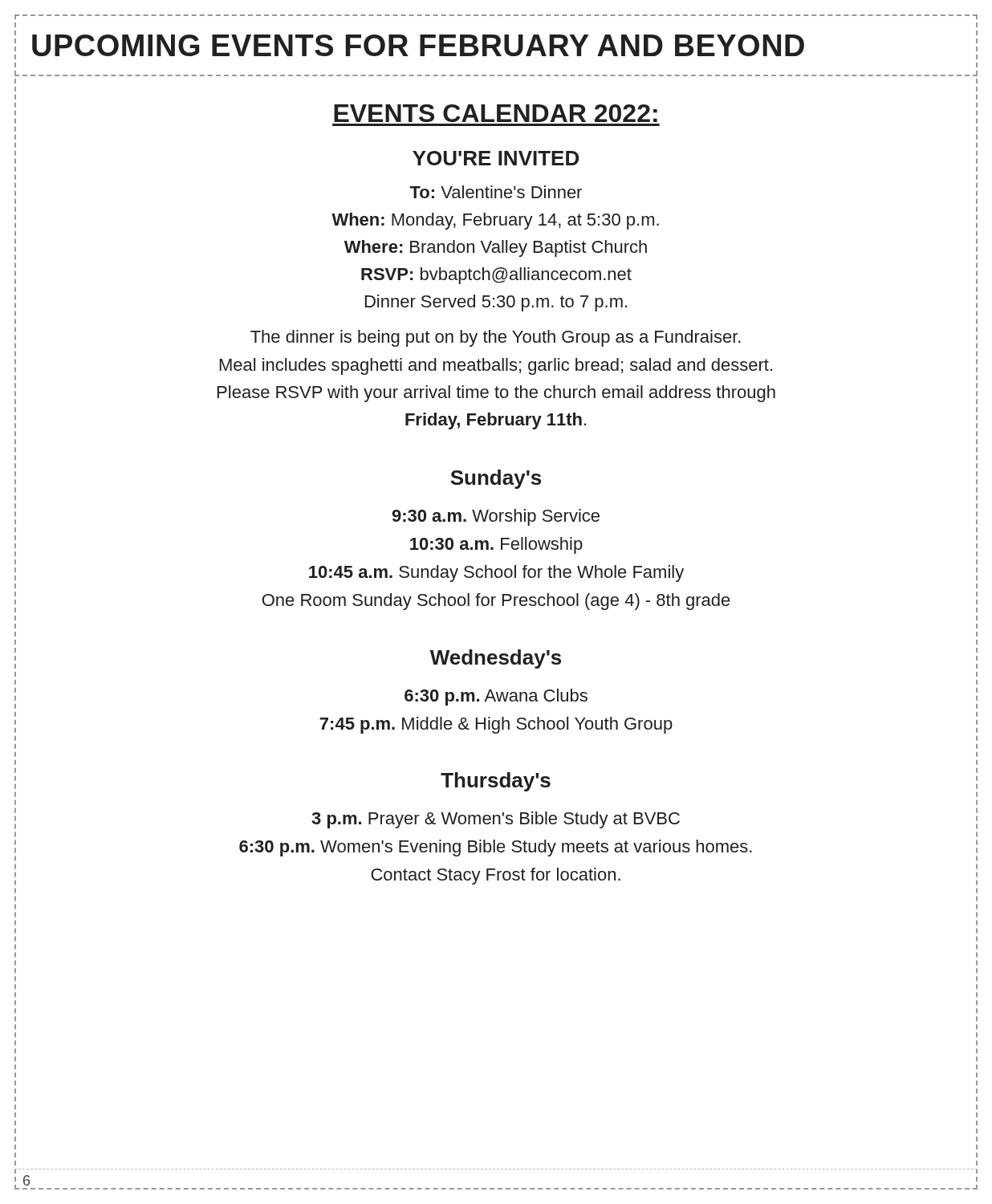Image resolution: width=992 pixels, height=1204 pixels.
Task: Locate the text block that says "To: Valentine's Dinner When: Monday,"
Action: pos(496,247)
